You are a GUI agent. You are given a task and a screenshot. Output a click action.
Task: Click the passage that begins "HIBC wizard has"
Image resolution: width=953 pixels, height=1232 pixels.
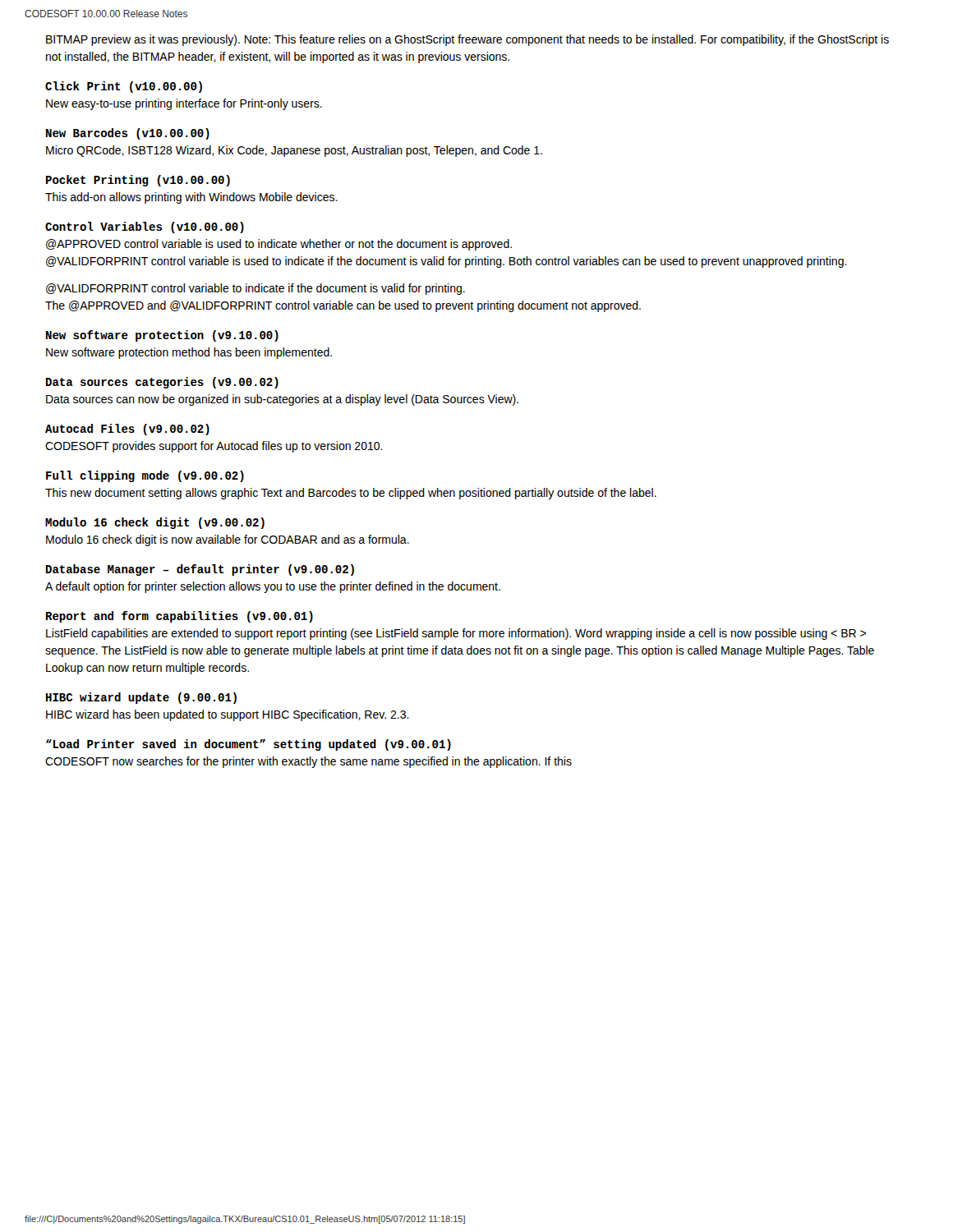(x=227, y=715)
